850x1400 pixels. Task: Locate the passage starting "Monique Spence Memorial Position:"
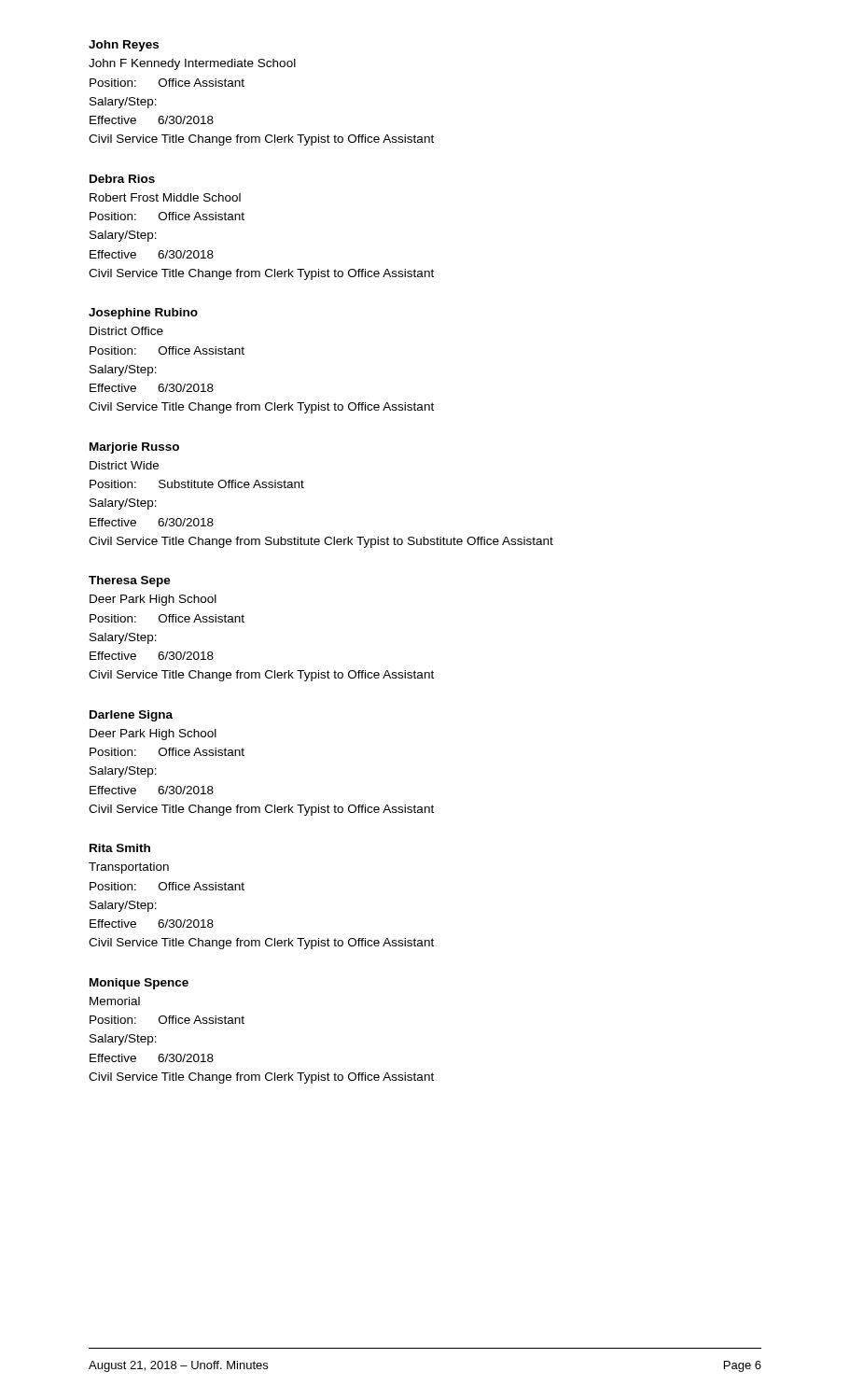pyautogui.click(x=139, y=984)
